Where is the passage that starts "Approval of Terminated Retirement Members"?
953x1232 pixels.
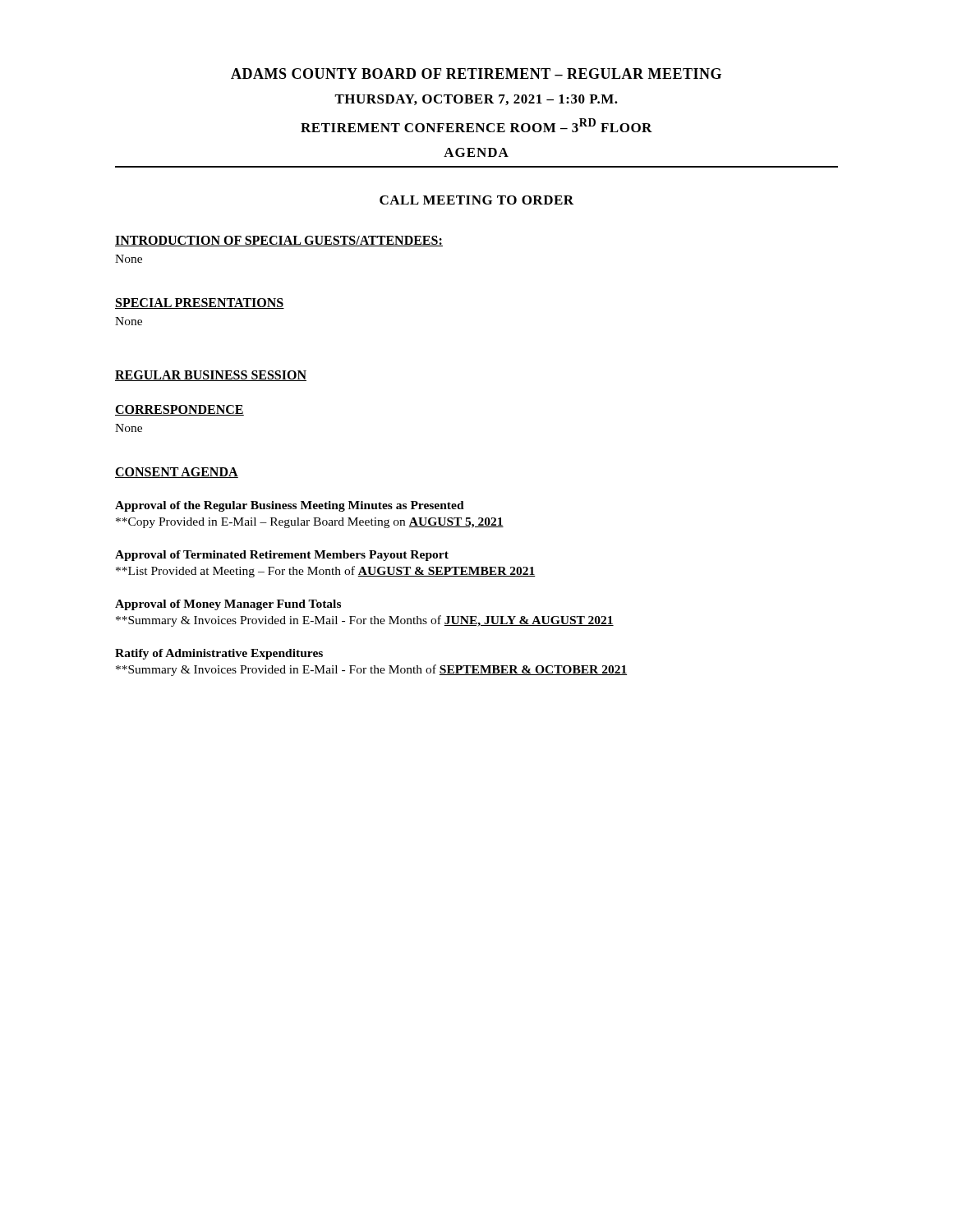(x=476, y=562)
